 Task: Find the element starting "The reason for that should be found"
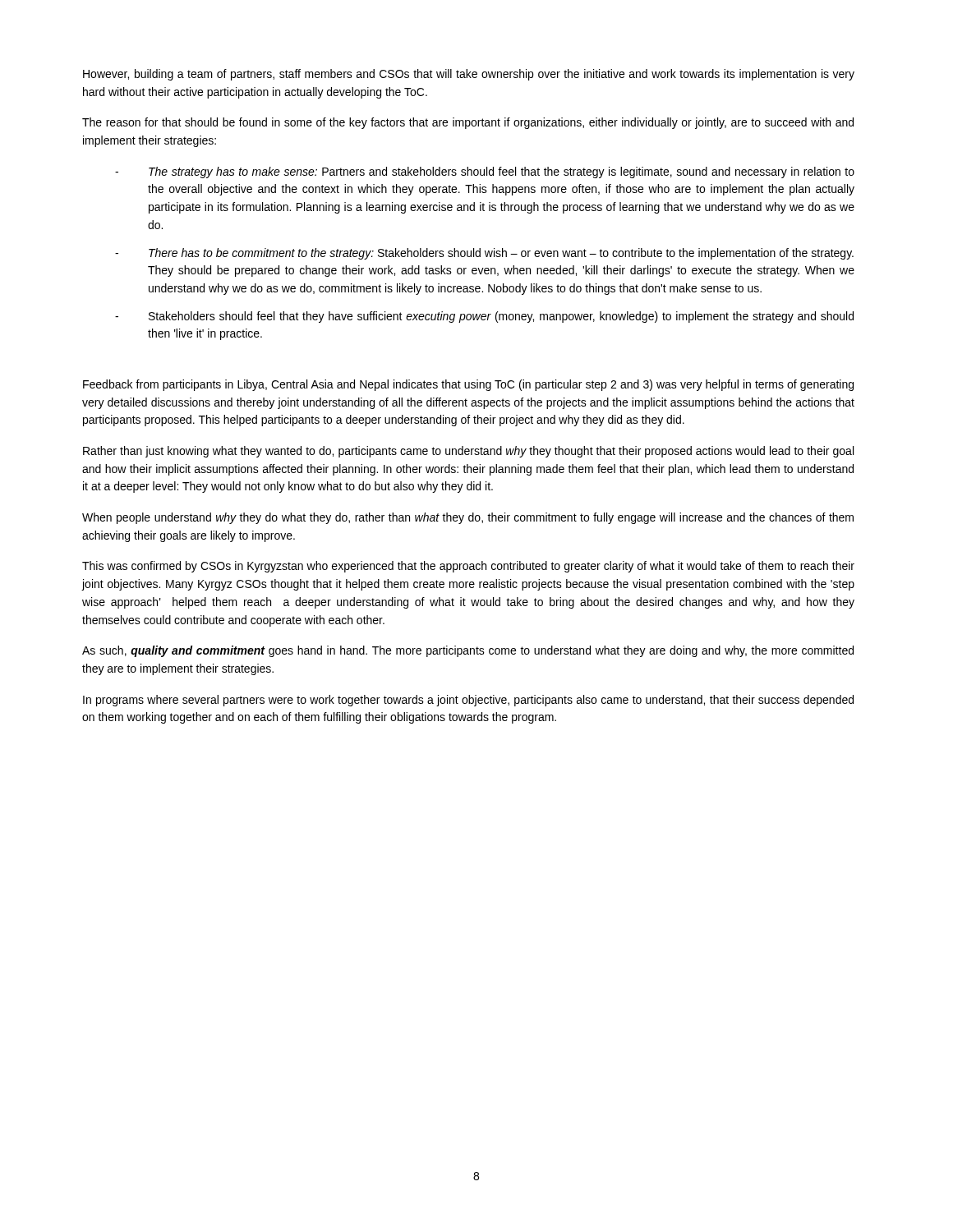[468, 132]
